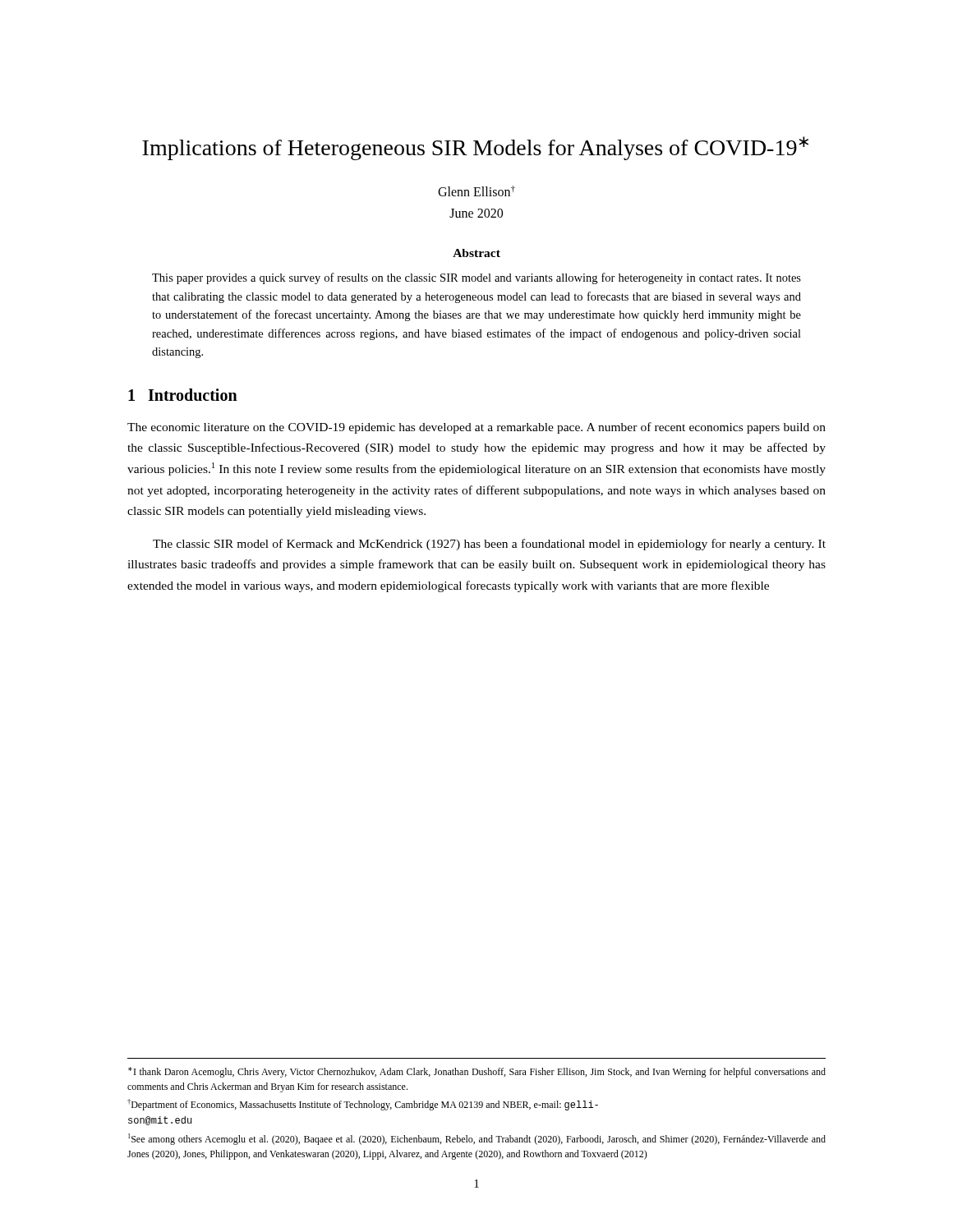Point to the block beginning "∗I thank Daron Acemoglu, Chris Avery, Victor Chernozhukov,"

click(x=476, y=1079)
